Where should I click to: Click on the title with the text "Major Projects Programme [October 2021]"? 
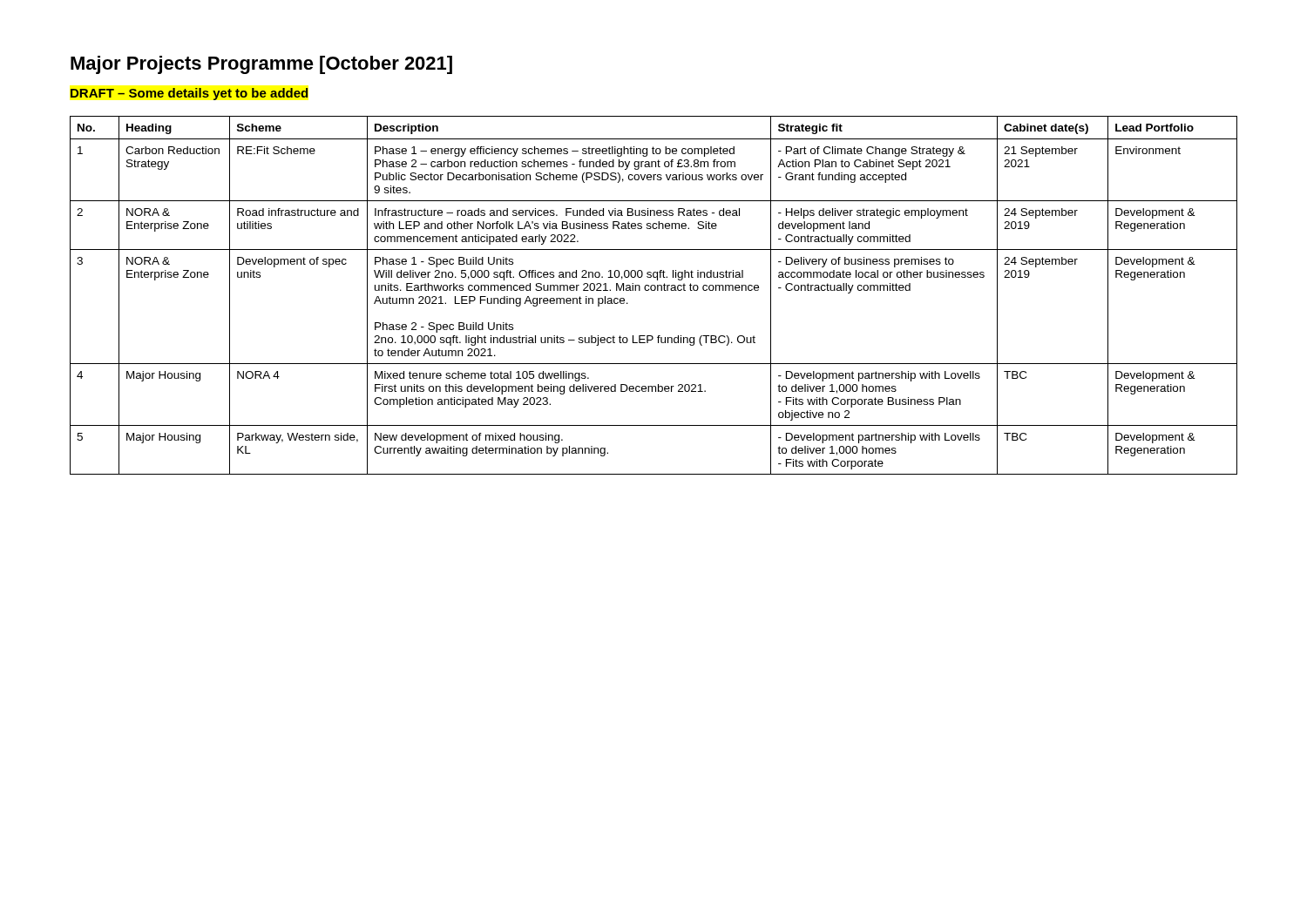[261, 63]
